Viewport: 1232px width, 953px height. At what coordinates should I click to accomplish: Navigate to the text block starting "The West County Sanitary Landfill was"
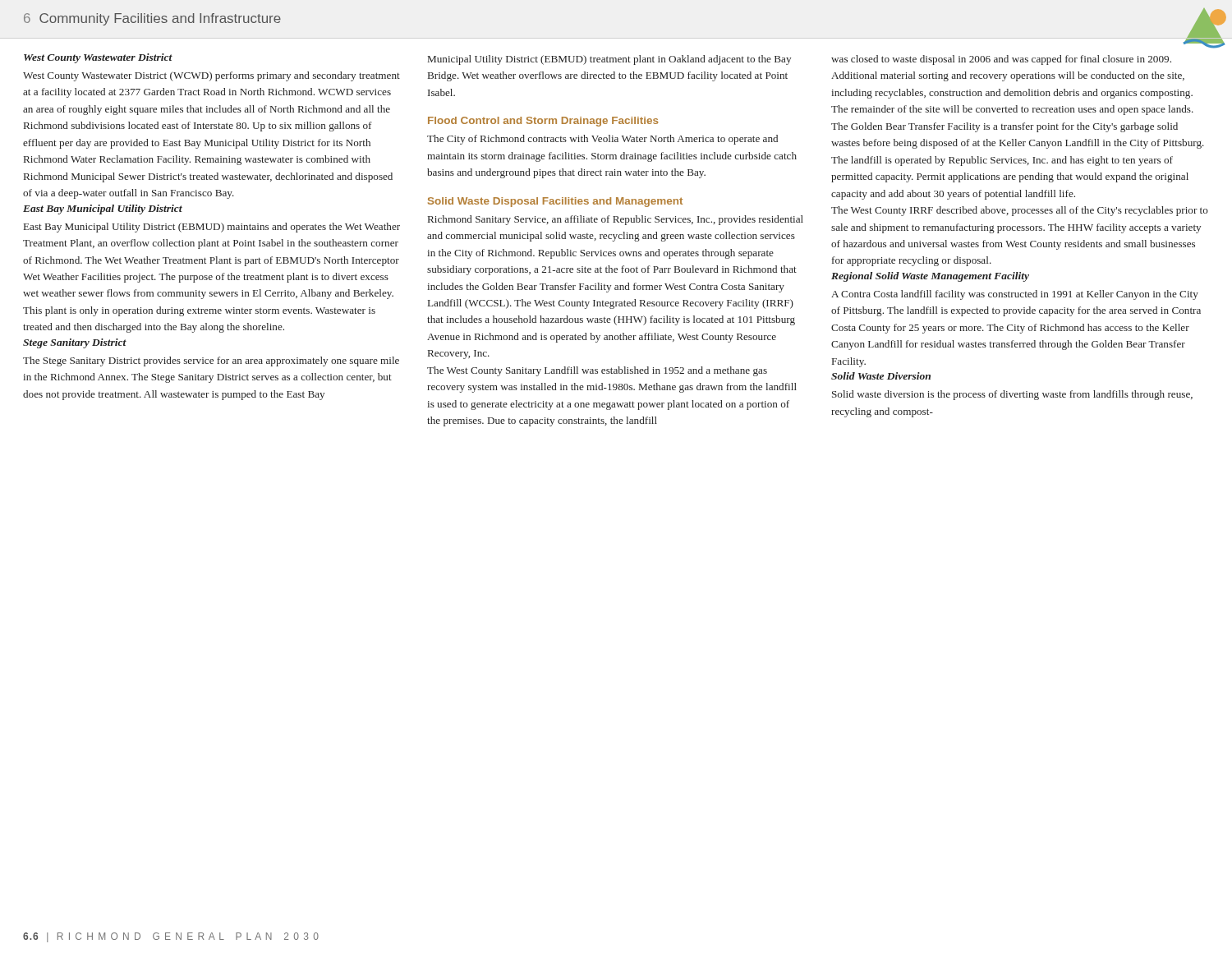(x=616, y=396)
